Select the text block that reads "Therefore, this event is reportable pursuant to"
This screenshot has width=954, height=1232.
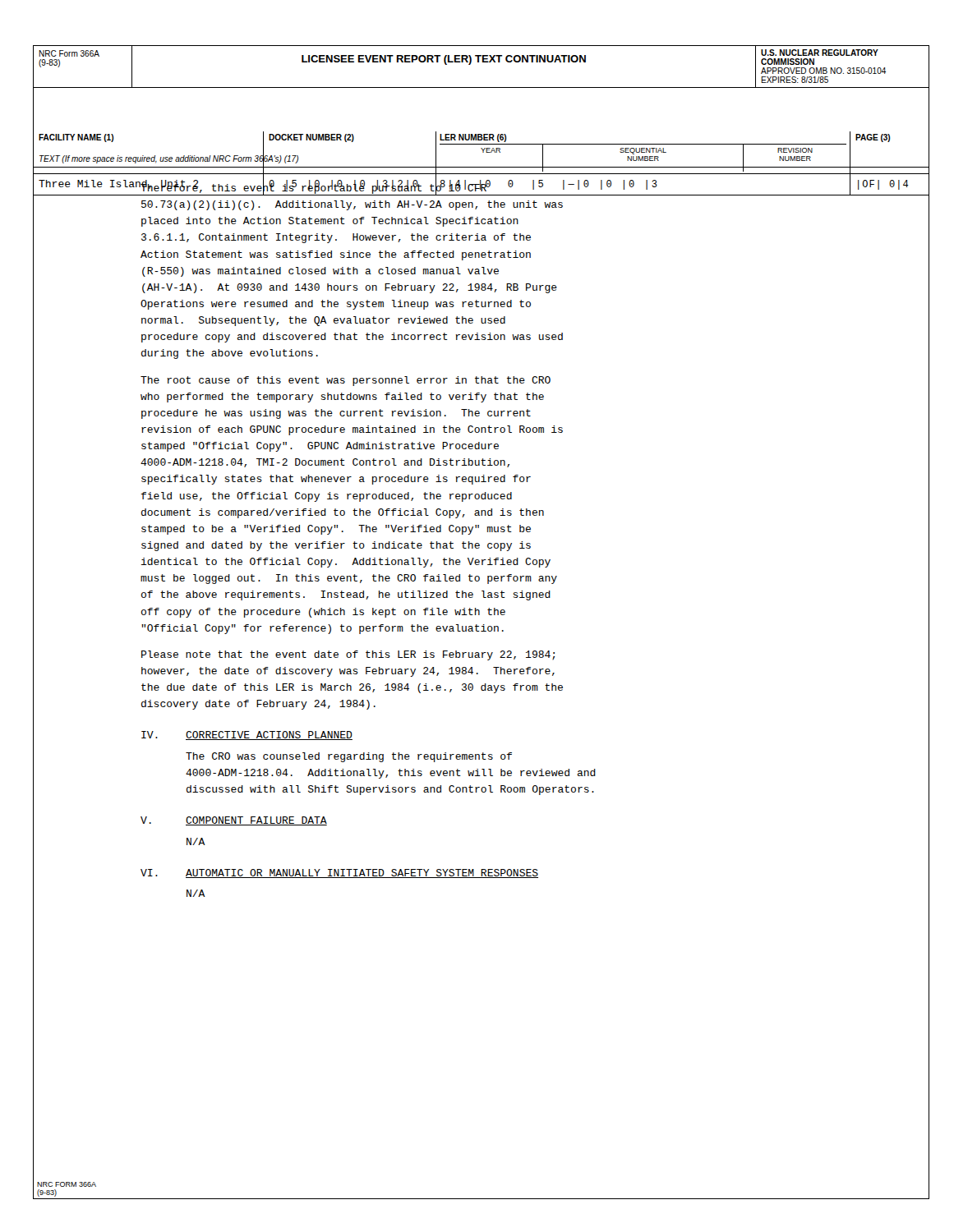(x=352, y=271)
